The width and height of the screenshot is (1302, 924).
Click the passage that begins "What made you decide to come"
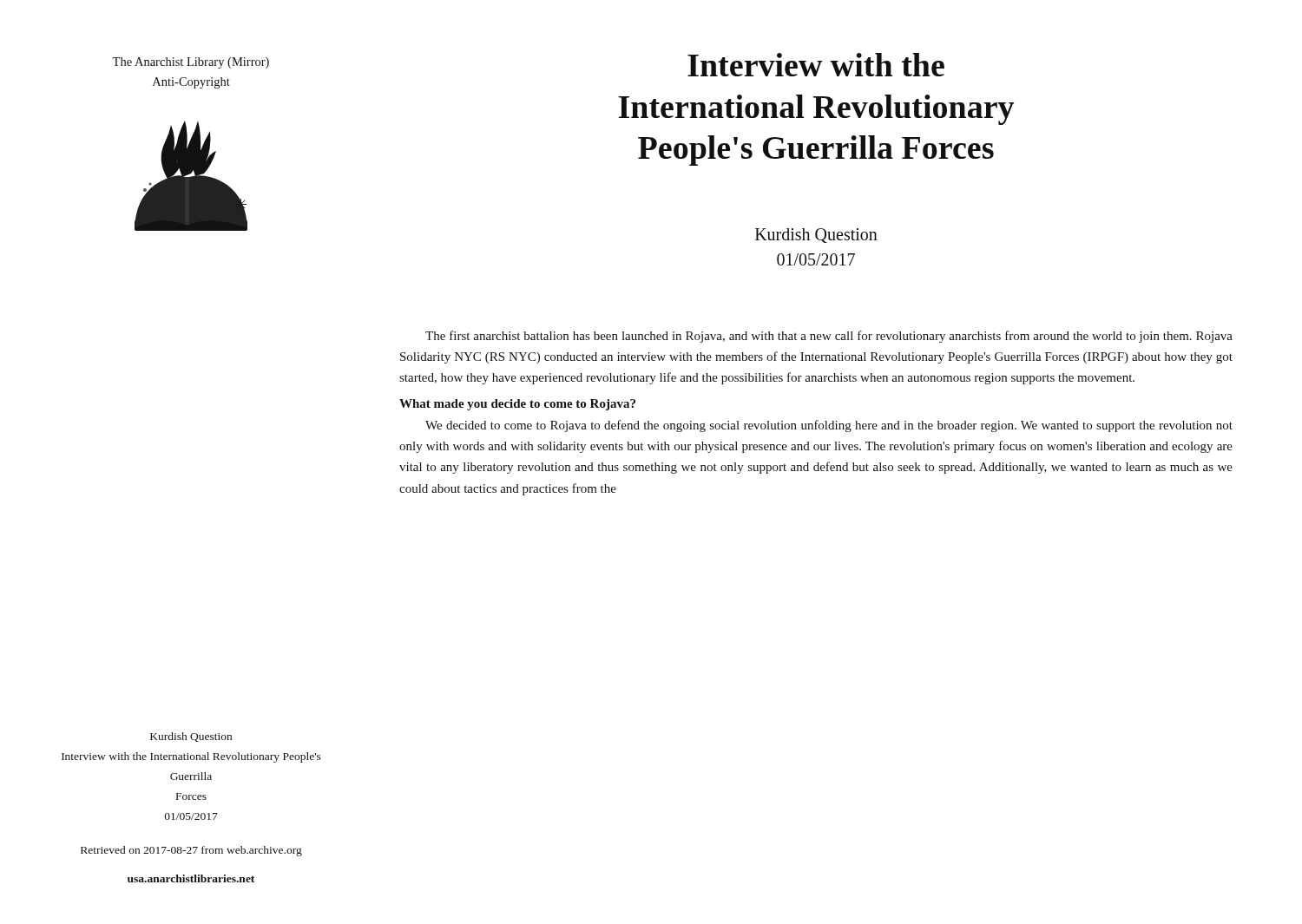816,446
